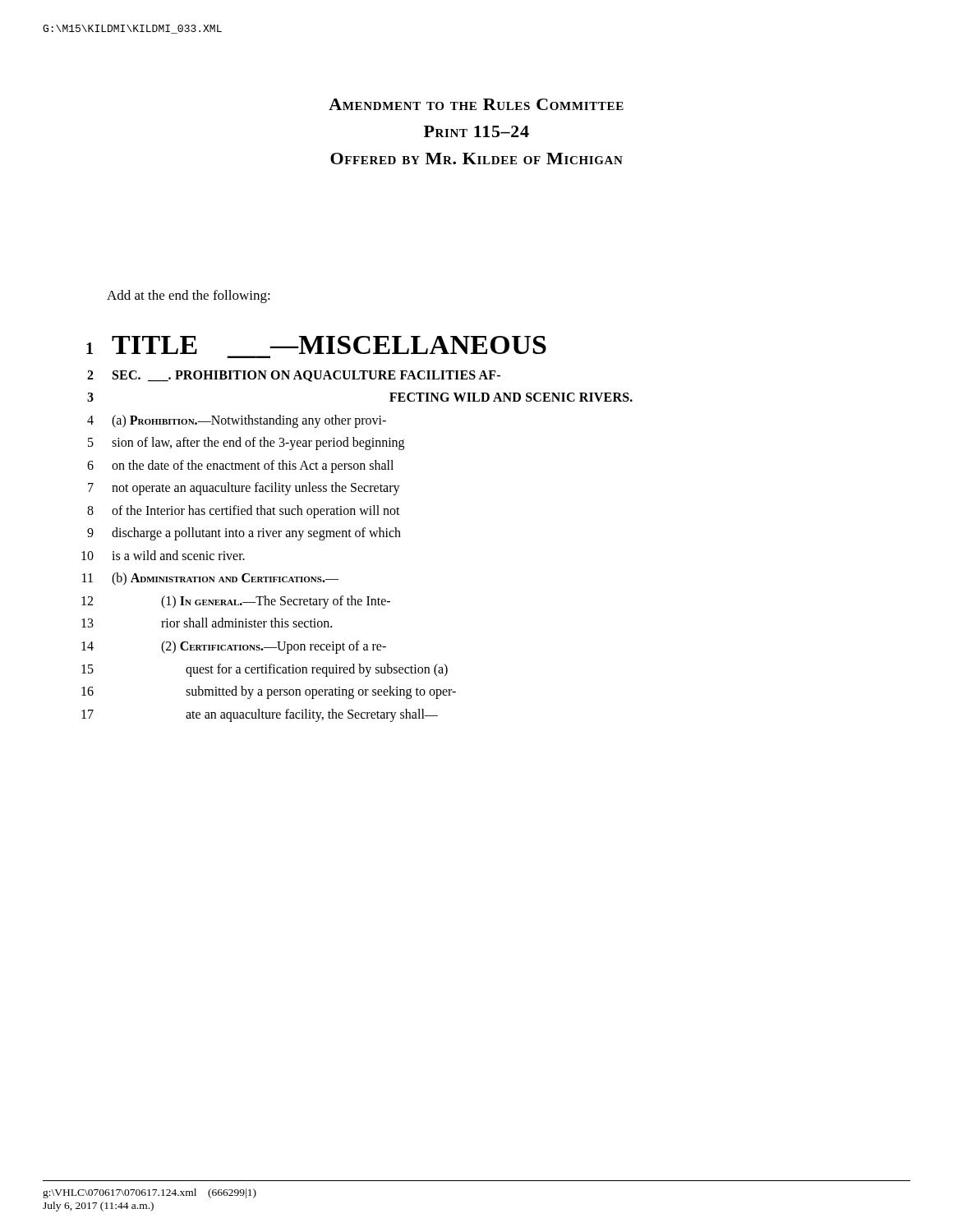This screenshot has width=953, height=1232.
Task: Click the passage that begins "8 of the Interior has certified"
Action: (244, 512)
